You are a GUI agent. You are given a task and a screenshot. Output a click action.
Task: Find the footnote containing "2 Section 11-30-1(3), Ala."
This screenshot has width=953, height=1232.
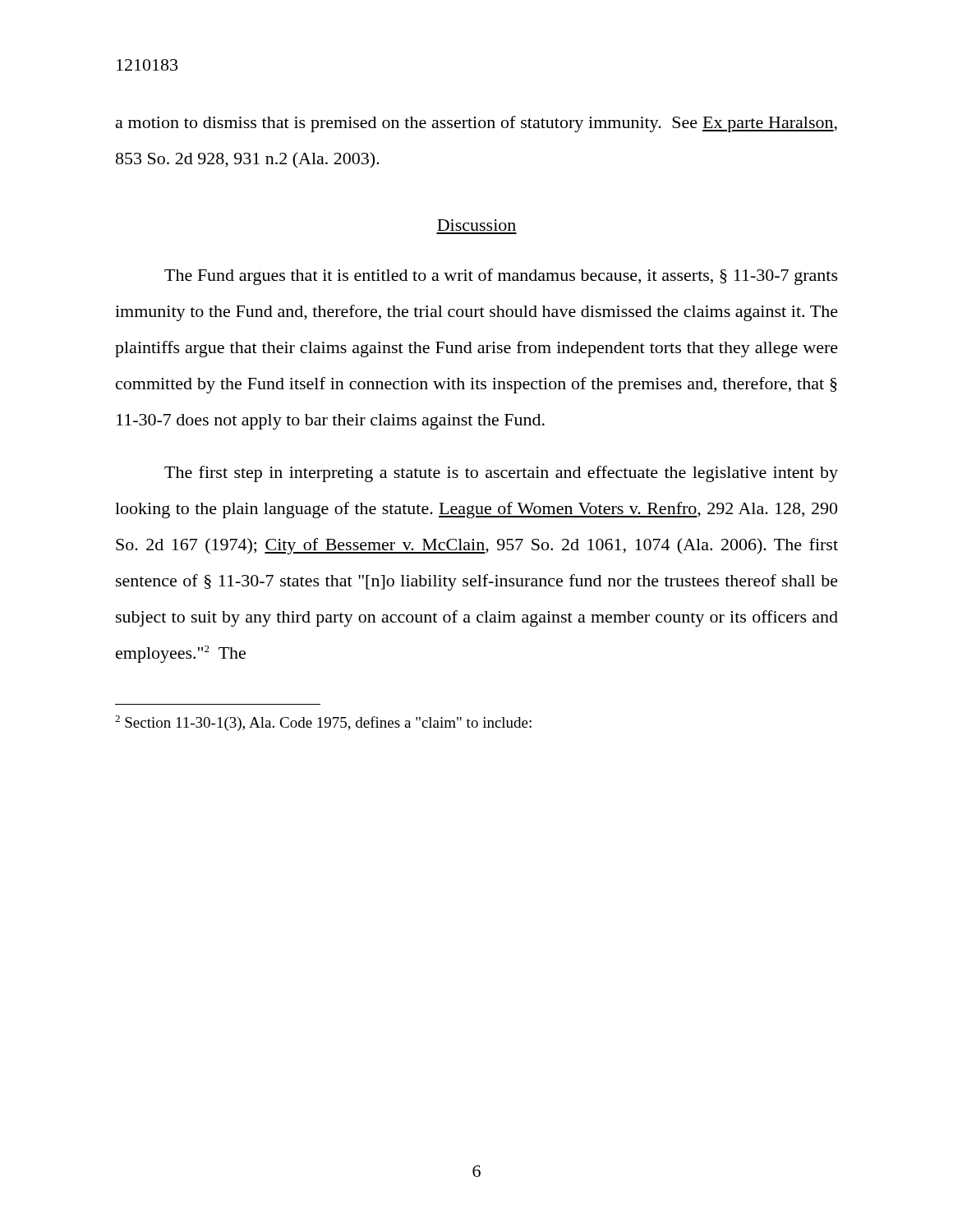(324, 721)
